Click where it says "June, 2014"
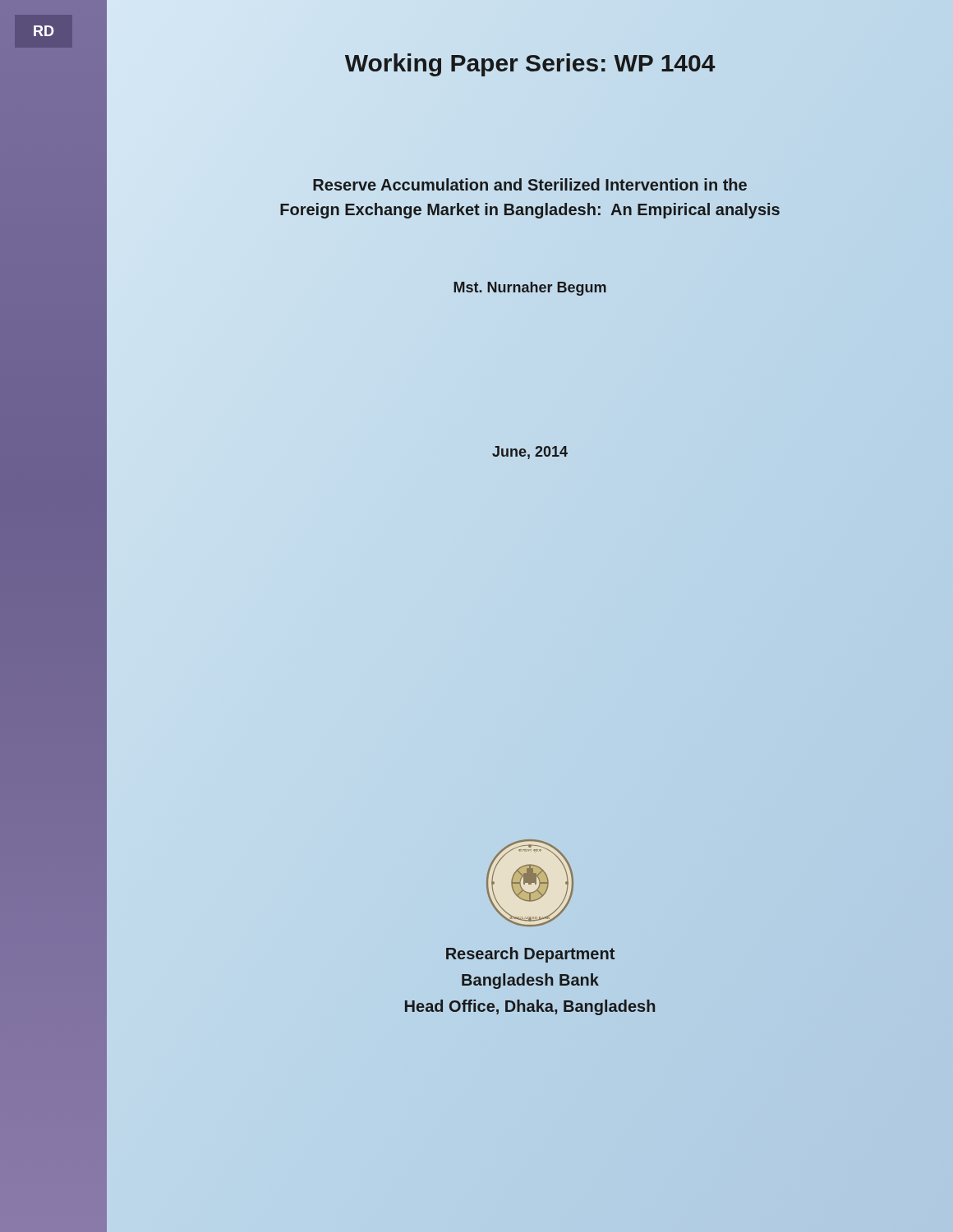The height and width of the screenshot is (1232, 953). (x=530, y=452)
